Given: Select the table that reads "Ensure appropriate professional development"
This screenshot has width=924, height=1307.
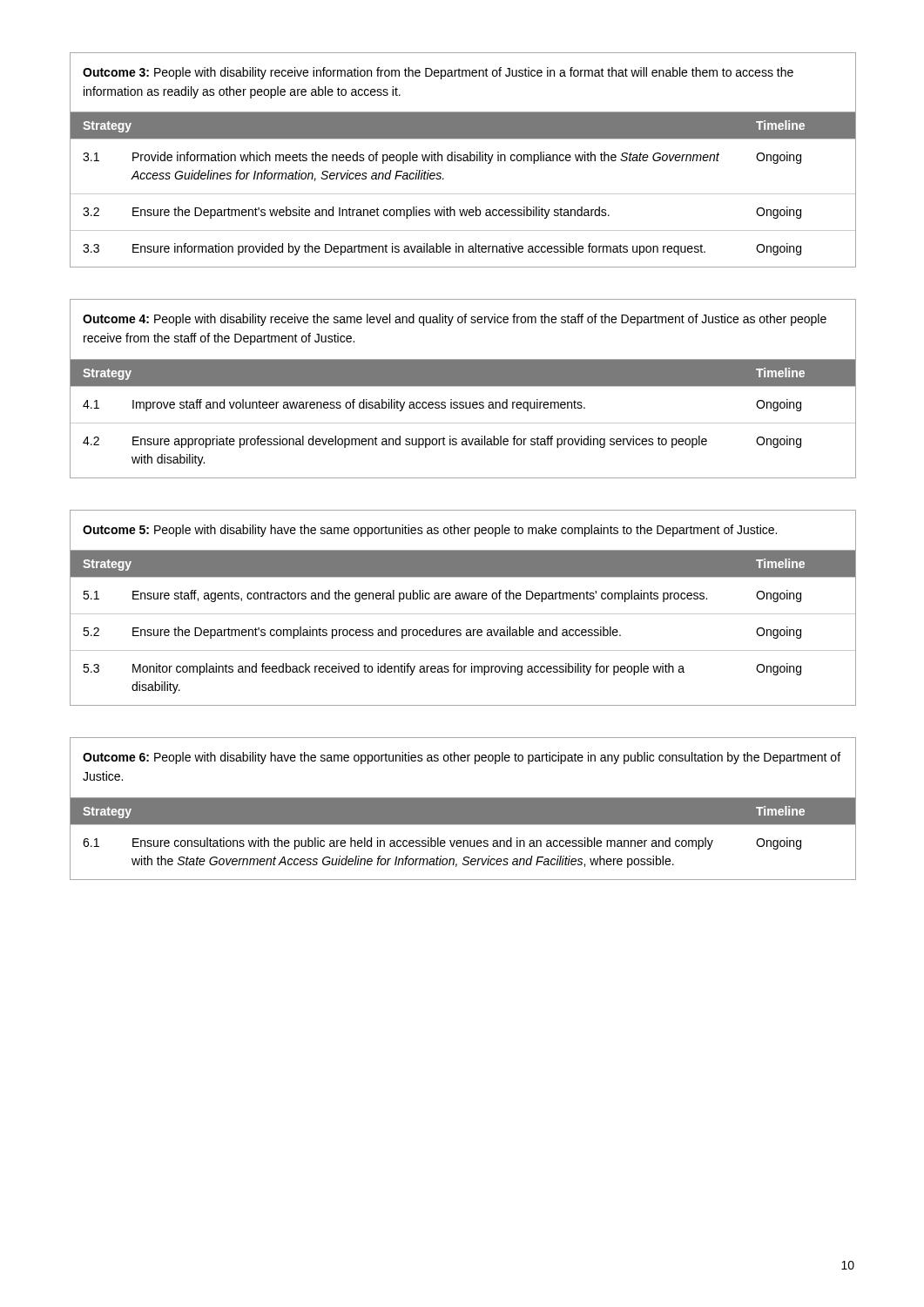Looking at the screenshot, I should 463,389.
